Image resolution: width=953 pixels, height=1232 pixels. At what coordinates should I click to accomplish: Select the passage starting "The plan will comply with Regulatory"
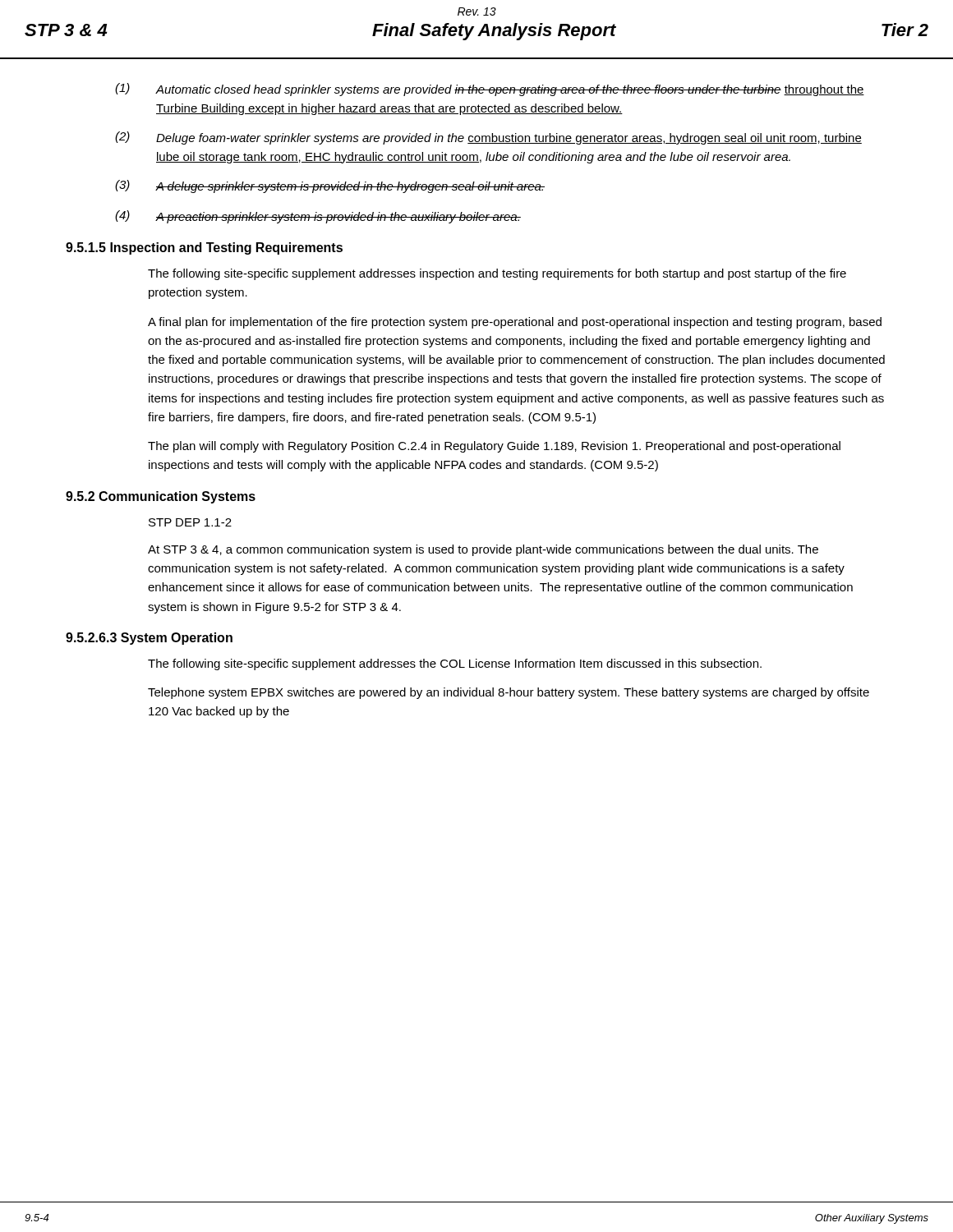click(x=495, y=455)
